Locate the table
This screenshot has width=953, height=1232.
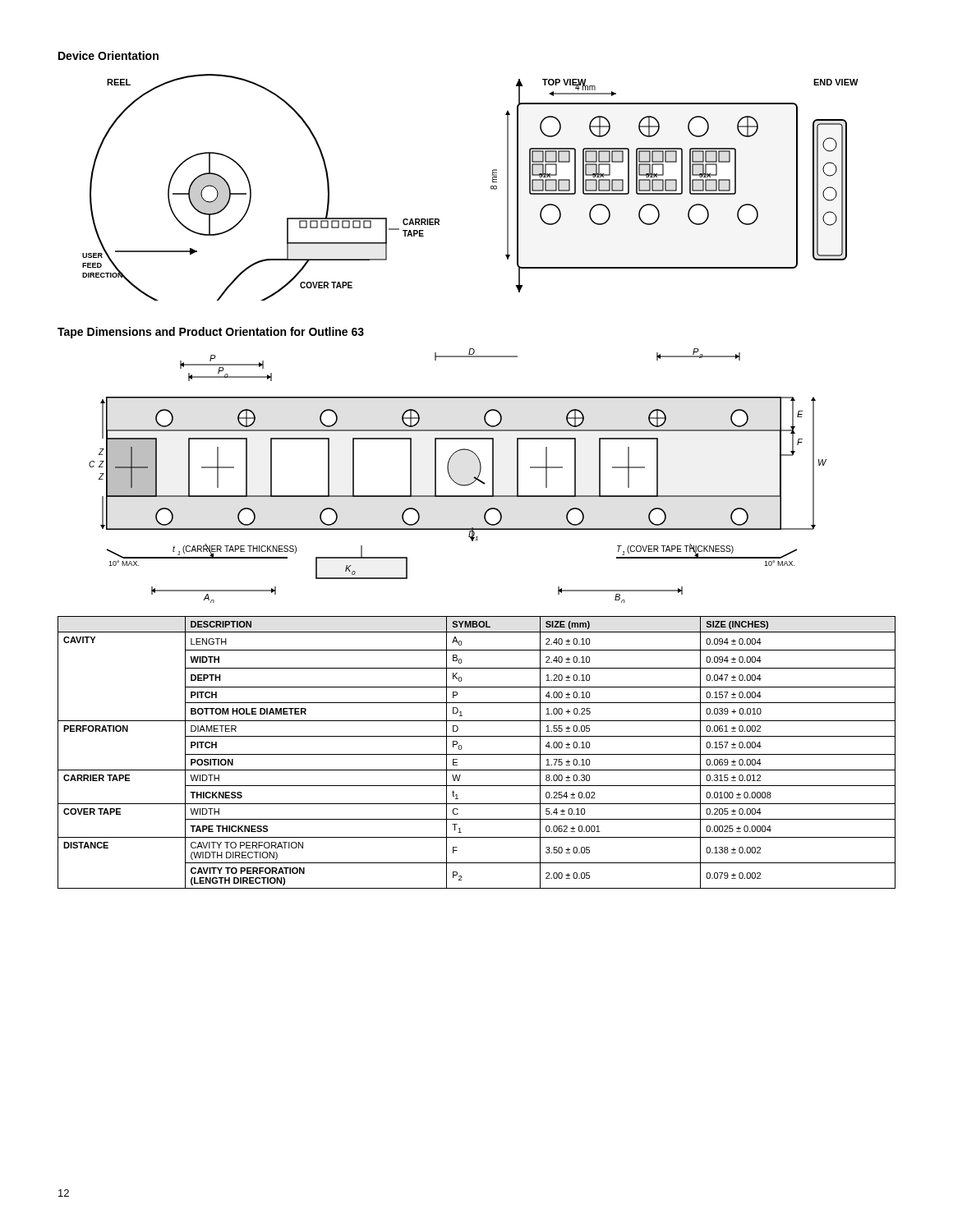(x=476, y=752)
